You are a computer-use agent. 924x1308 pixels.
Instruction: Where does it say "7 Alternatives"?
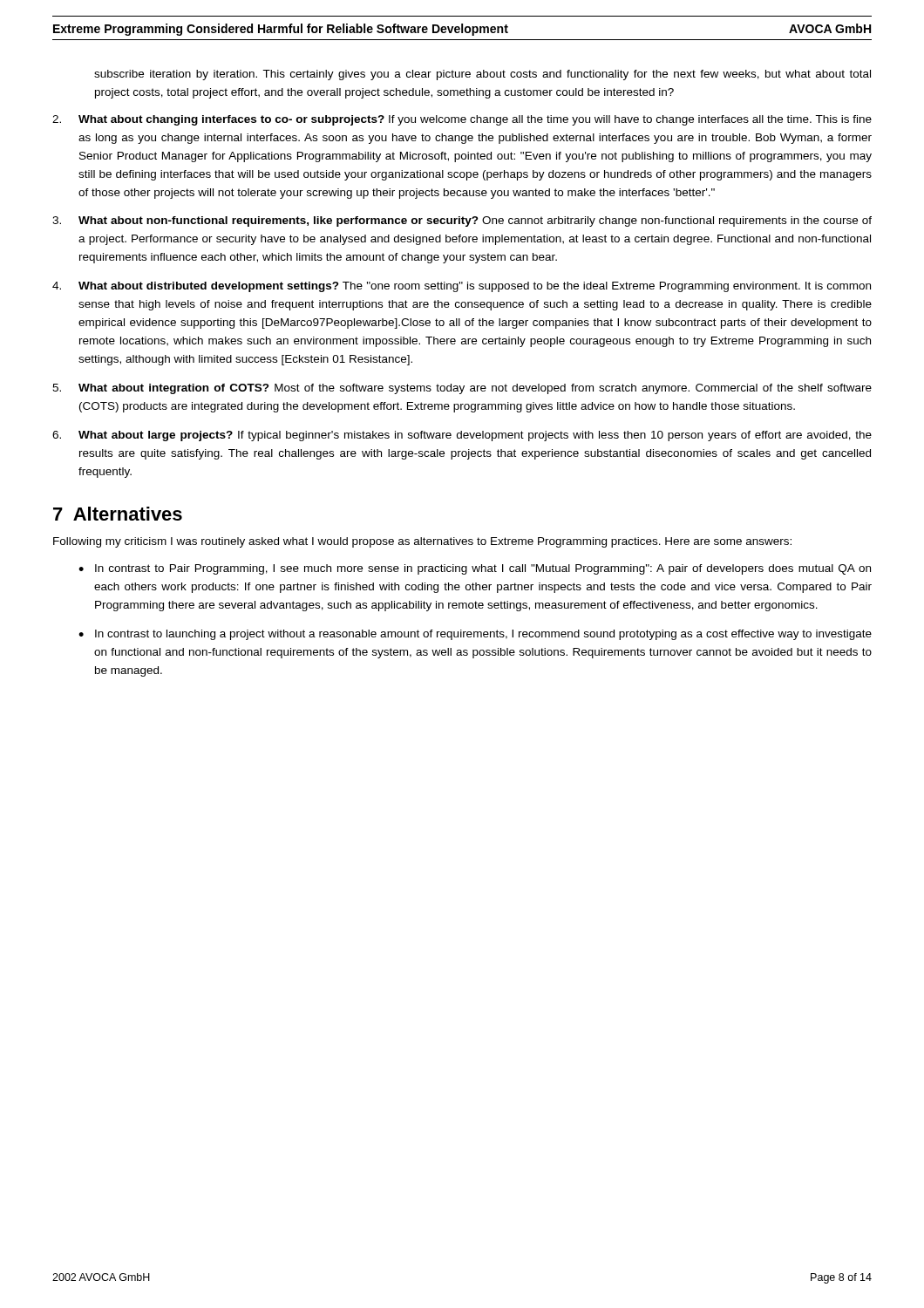118,514
